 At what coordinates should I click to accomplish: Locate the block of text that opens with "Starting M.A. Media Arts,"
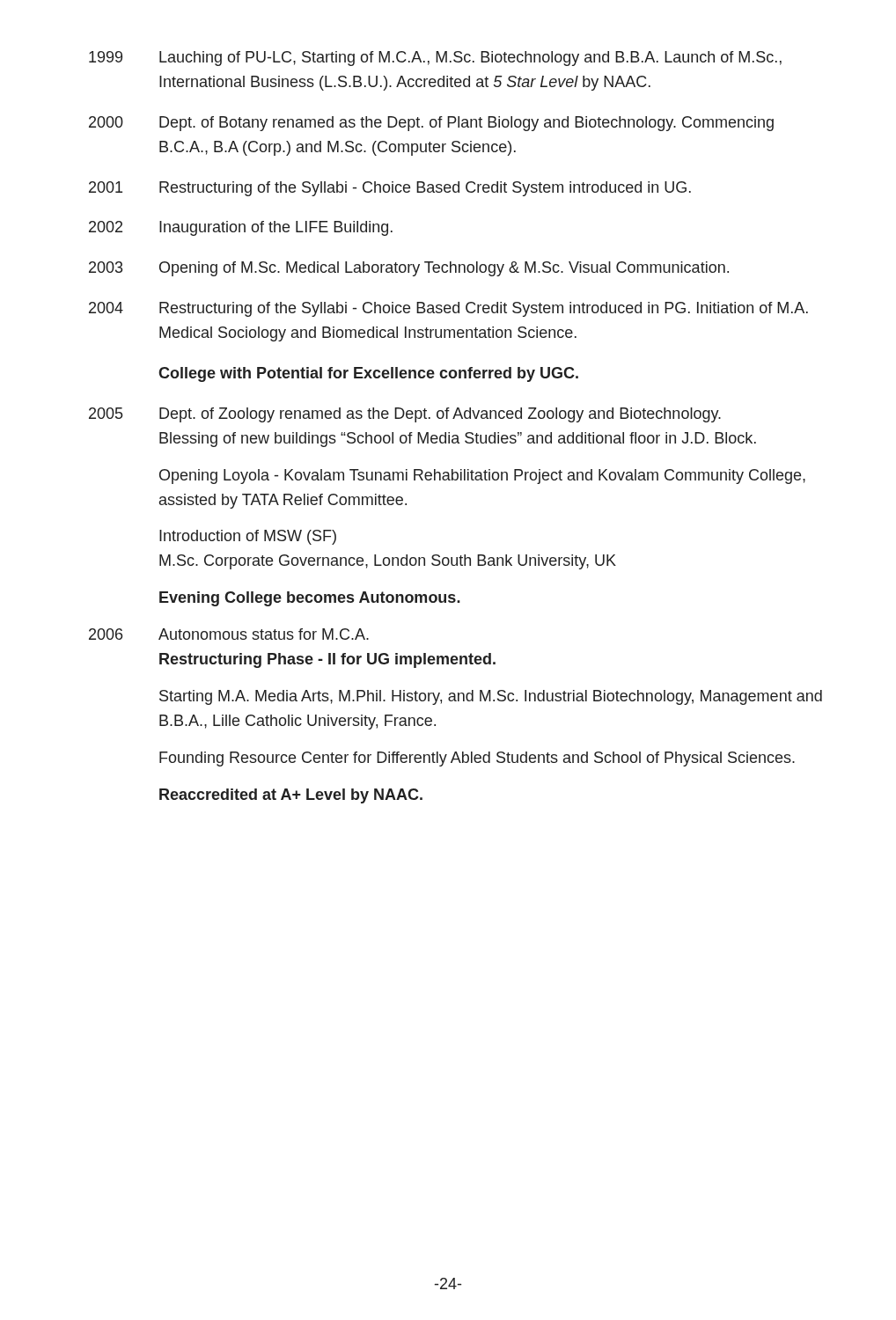pos(491,708)
